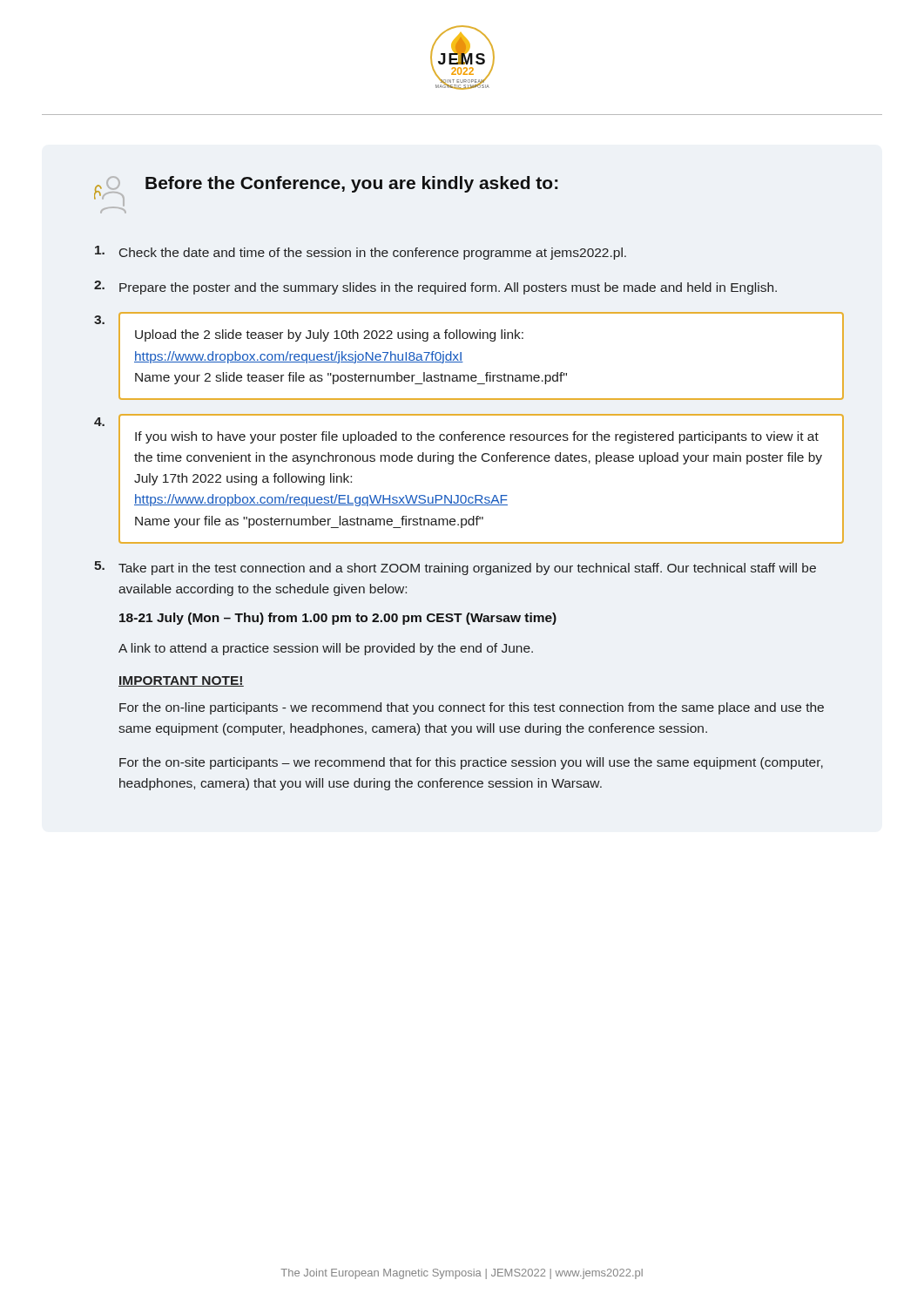Select the text that reads "IMPORTANT NOTE!"
This screenshot has height=1307, width=924.
point(181,680)
